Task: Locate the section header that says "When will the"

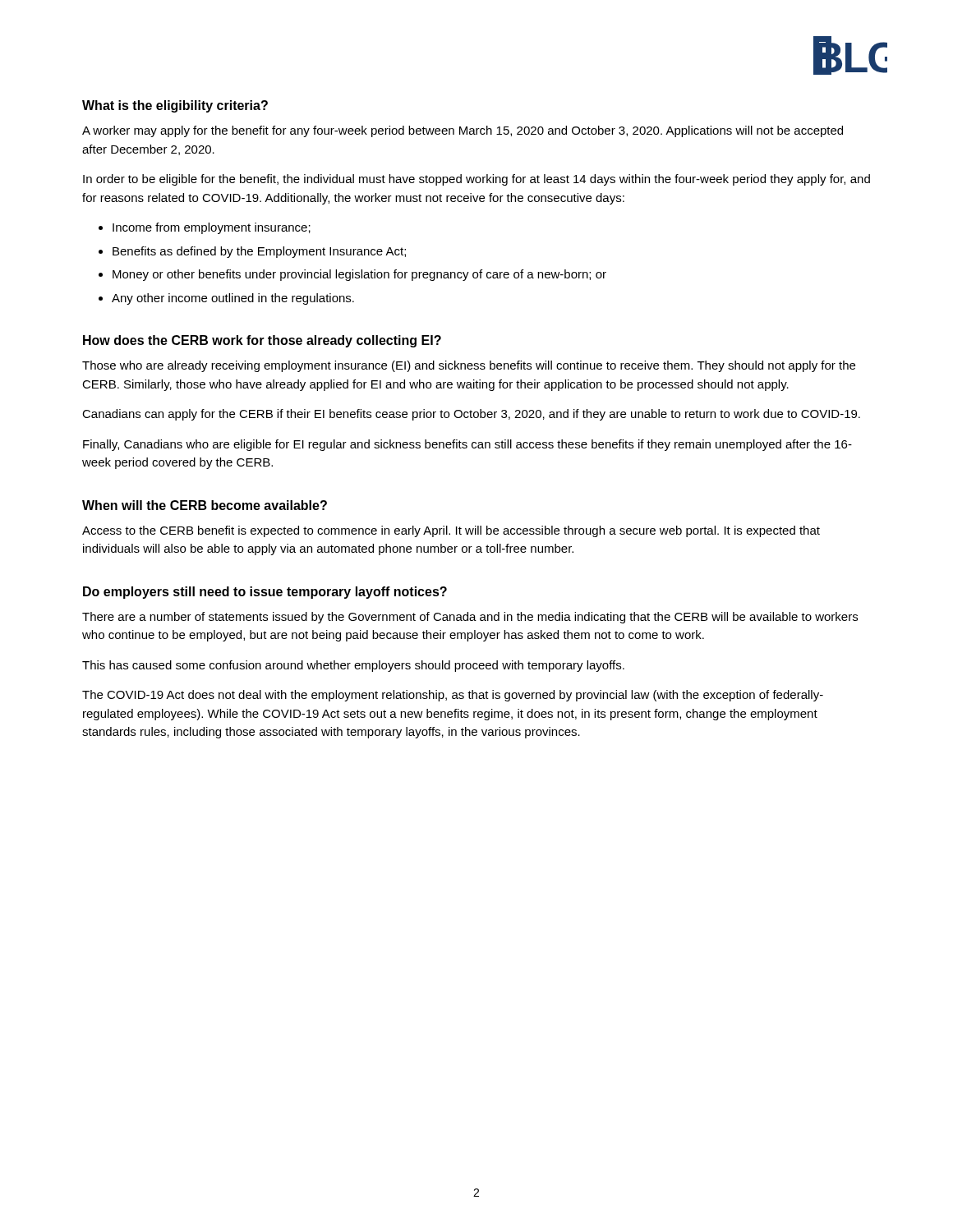Action: pos(205,505)
